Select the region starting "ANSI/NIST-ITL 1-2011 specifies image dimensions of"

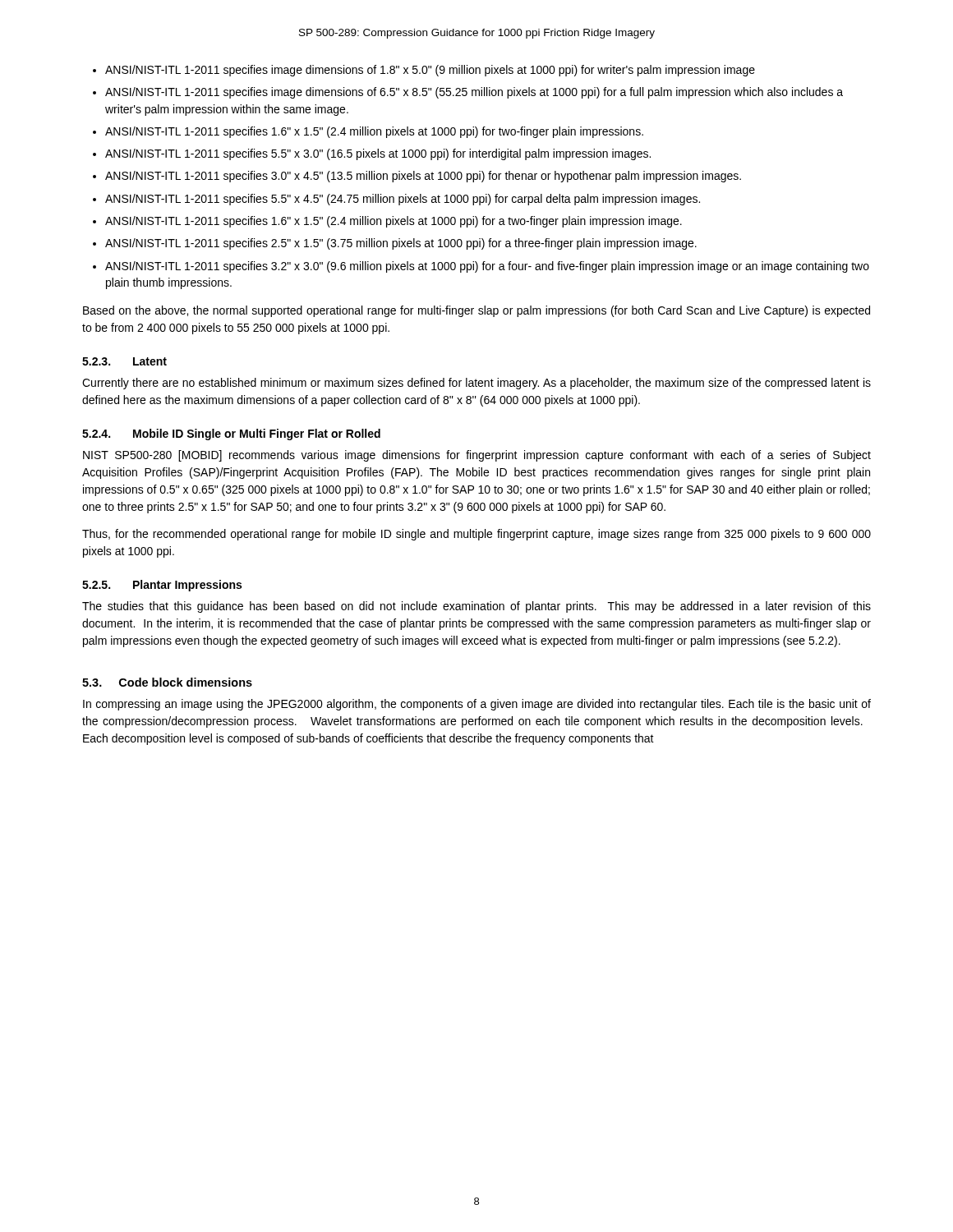click(x=476, y=176)
